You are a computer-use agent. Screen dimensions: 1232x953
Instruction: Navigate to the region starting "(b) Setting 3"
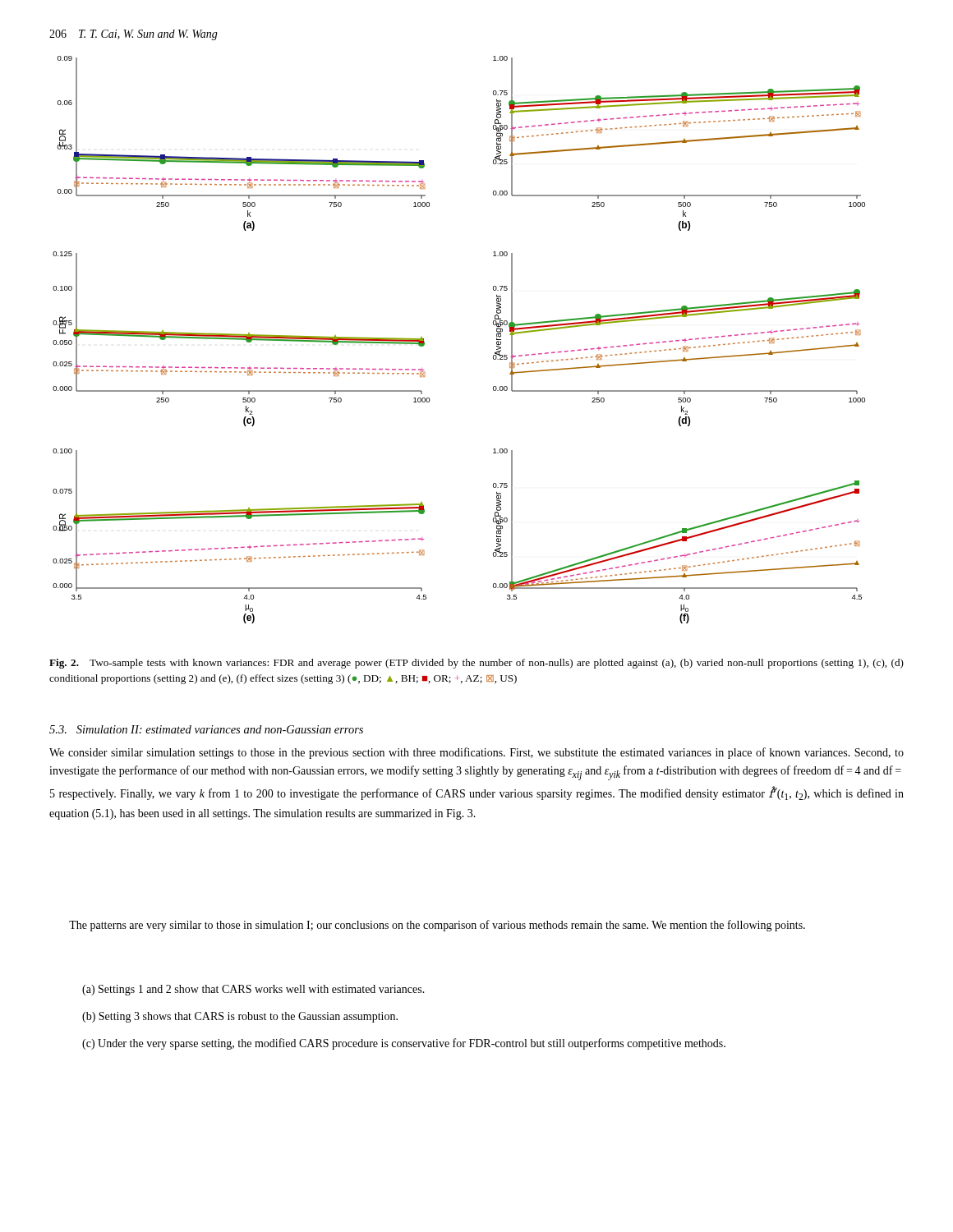(240, 1016)
